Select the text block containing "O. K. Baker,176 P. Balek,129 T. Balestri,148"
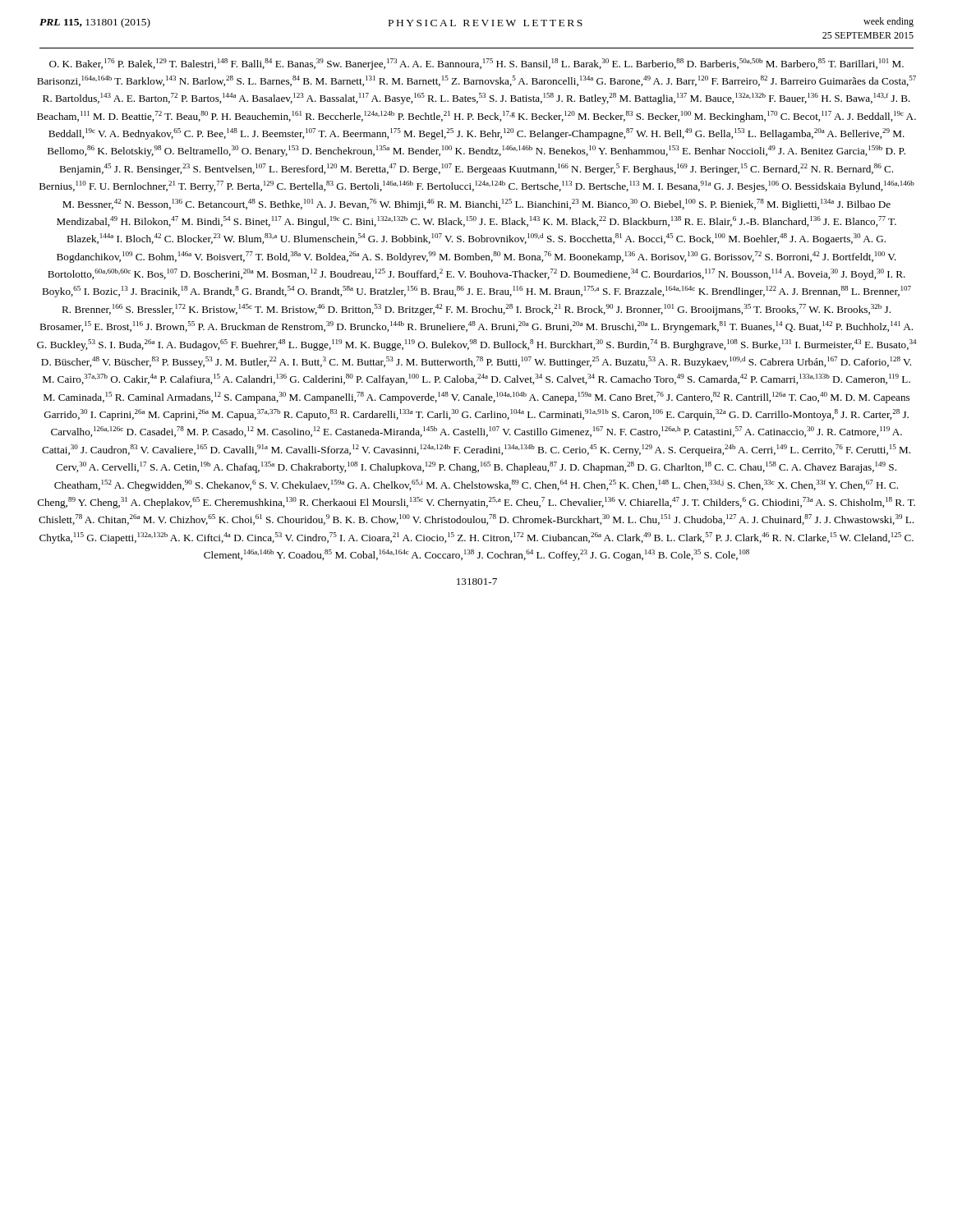Image resolution: width=953 pixels, height=1232 pixels. pos(476,309)
